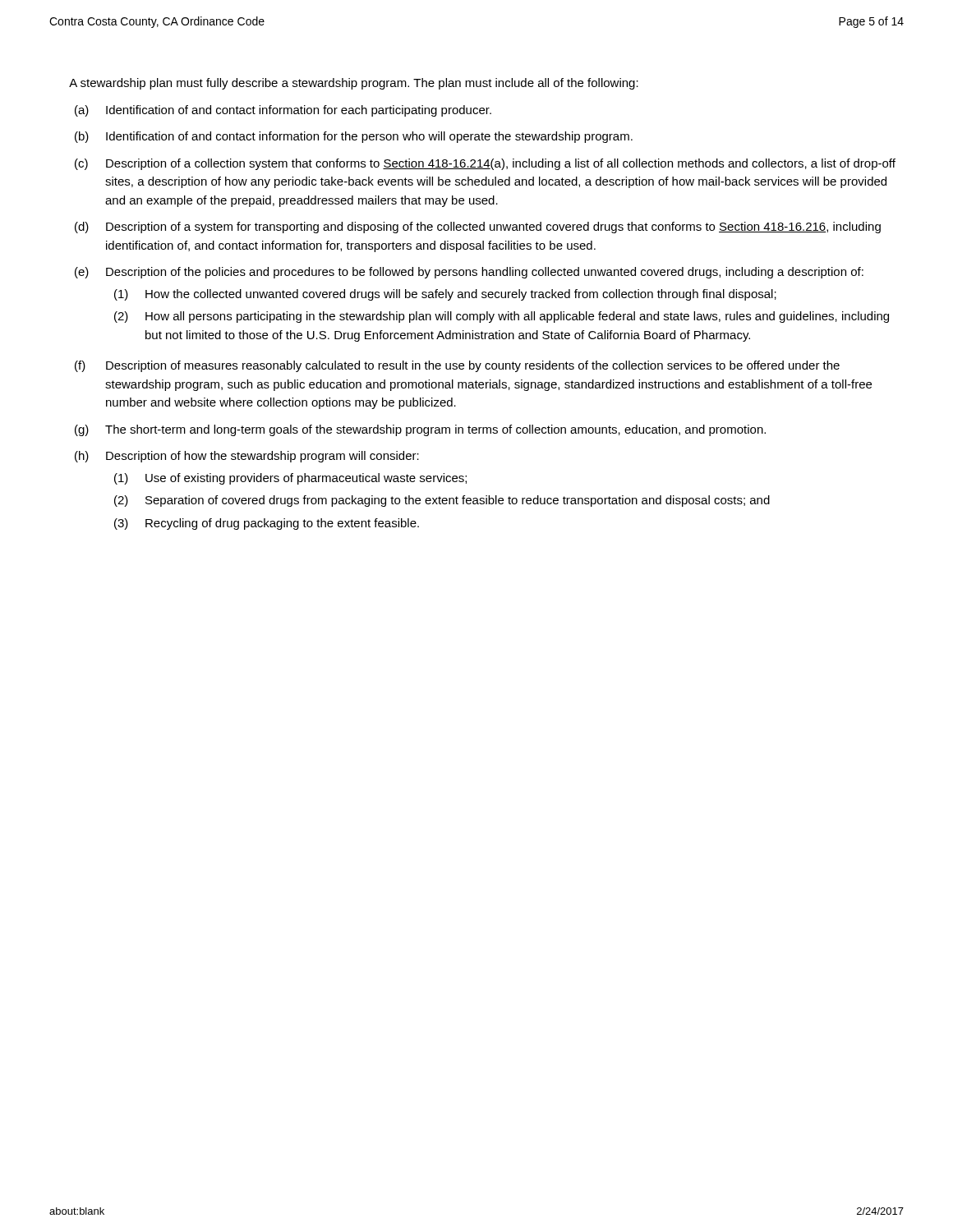Screen dimensions: 1232x953
Task: Select the element starting "A stewardship plan must fully describe a"
Action: point(344,83)
